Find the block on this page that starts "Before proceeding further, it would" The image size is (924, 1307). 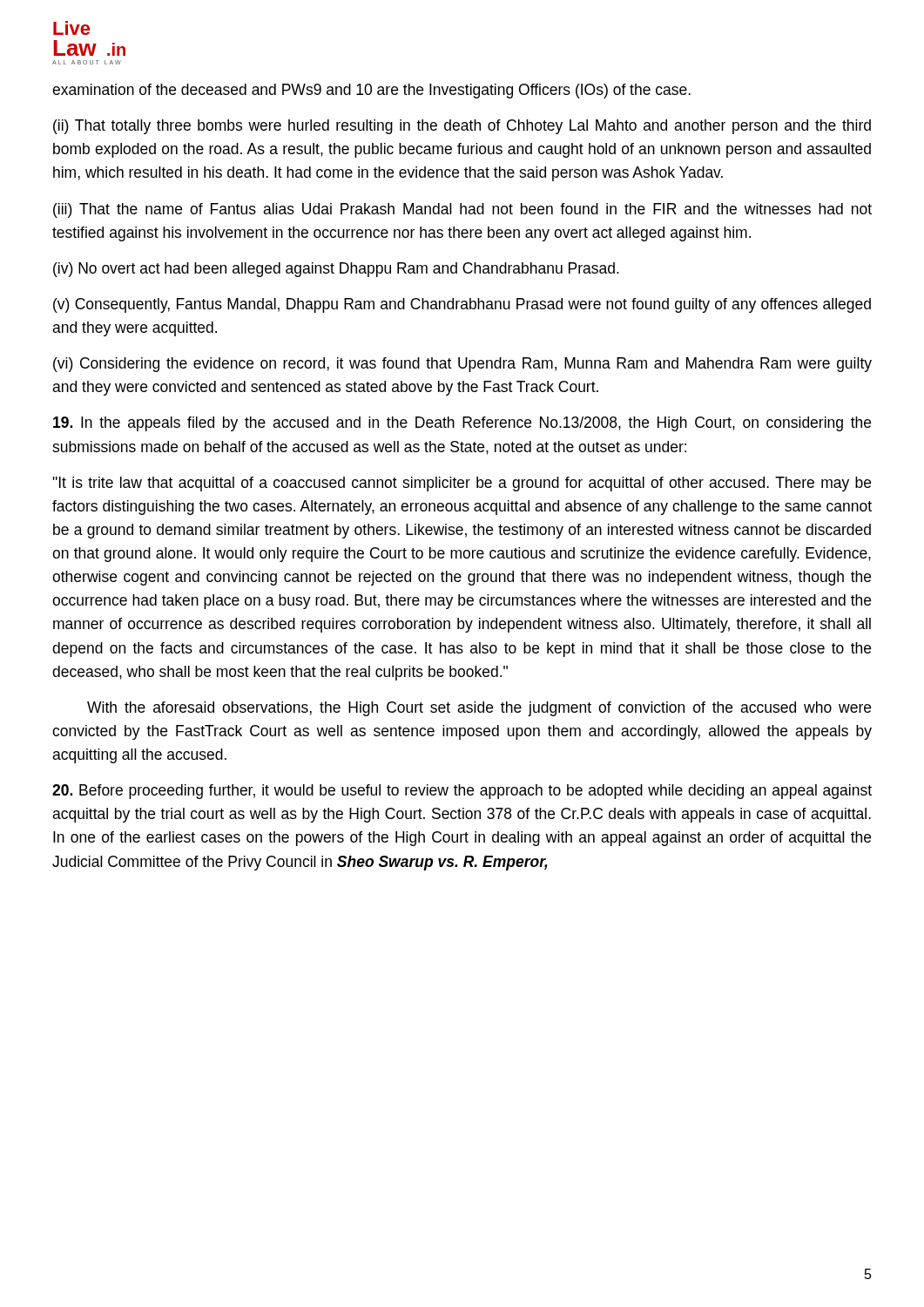(462, 826)
